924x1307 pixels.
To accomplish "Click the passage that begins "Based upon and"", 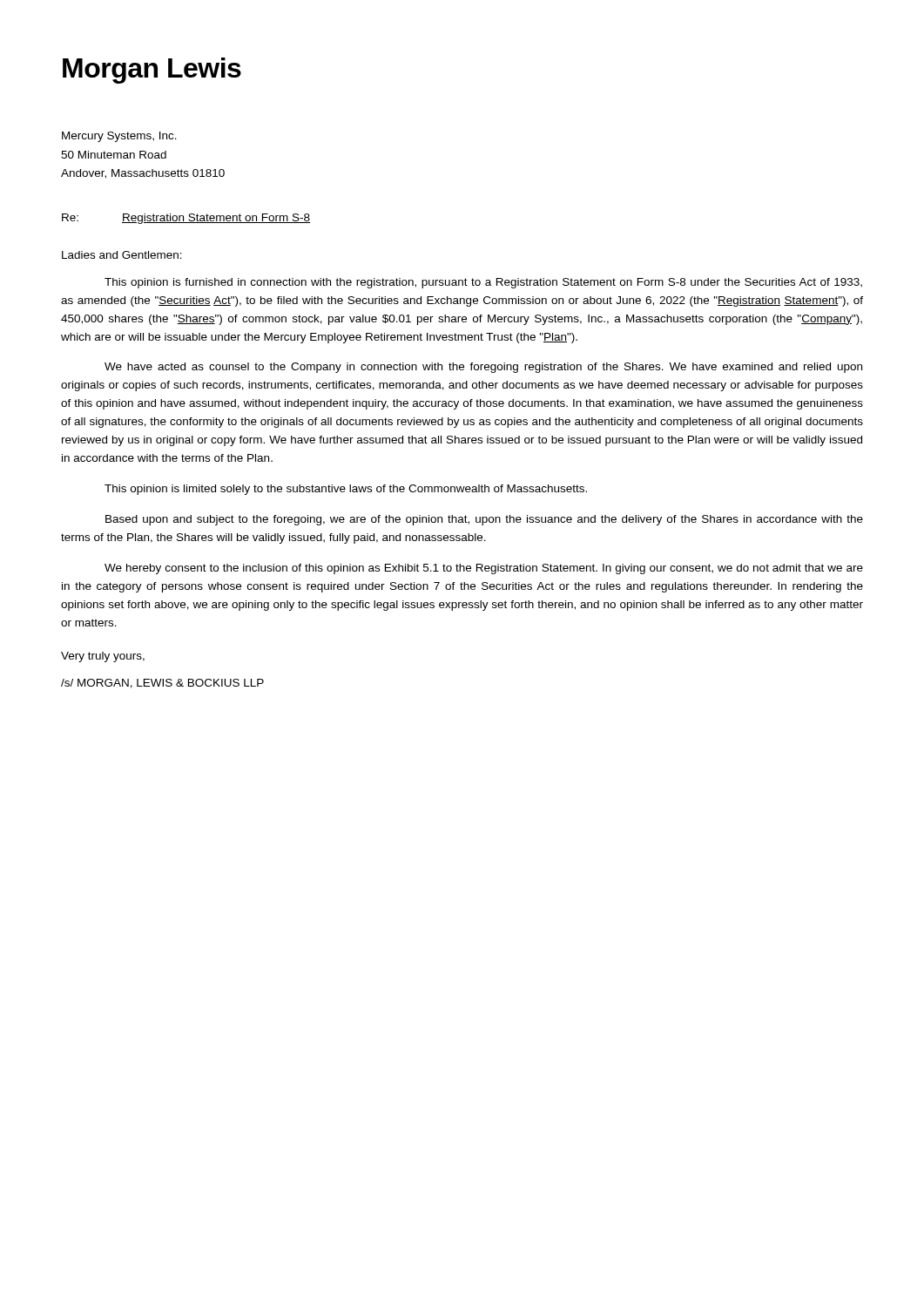I will coord(462,529).
